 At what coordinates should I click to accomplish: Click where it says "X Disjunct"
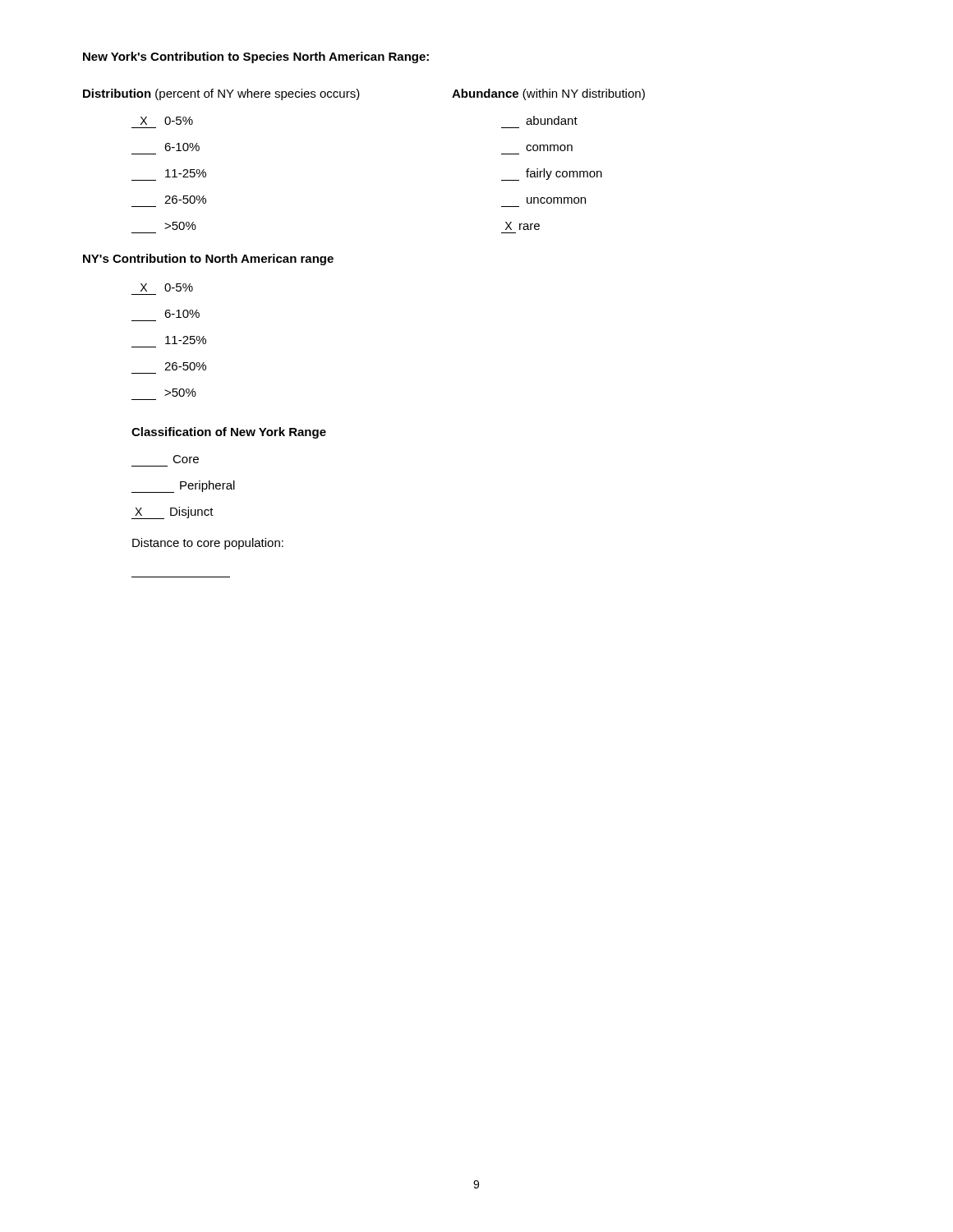(172, 512)
